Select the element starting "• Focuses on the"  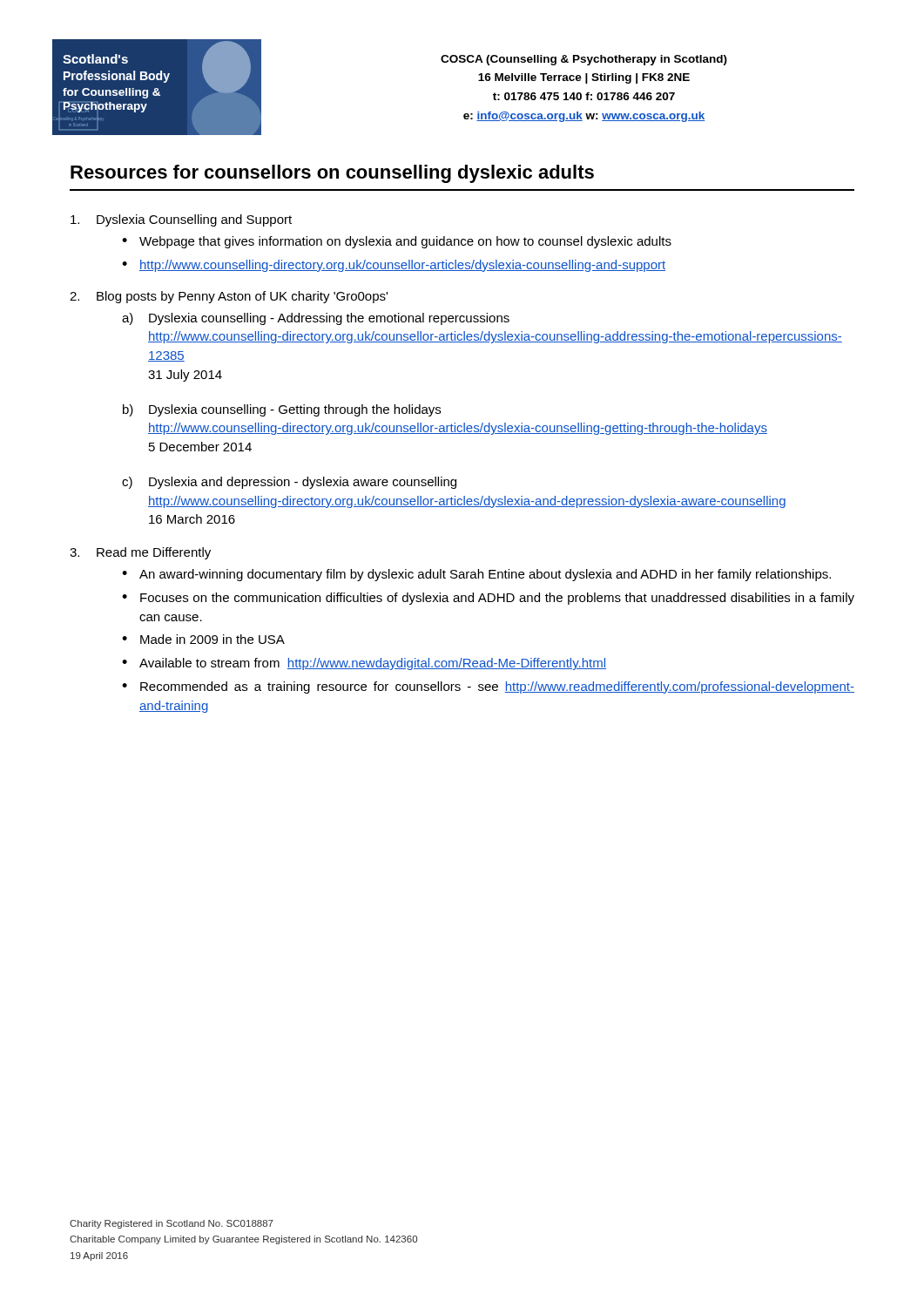(488, 607)
